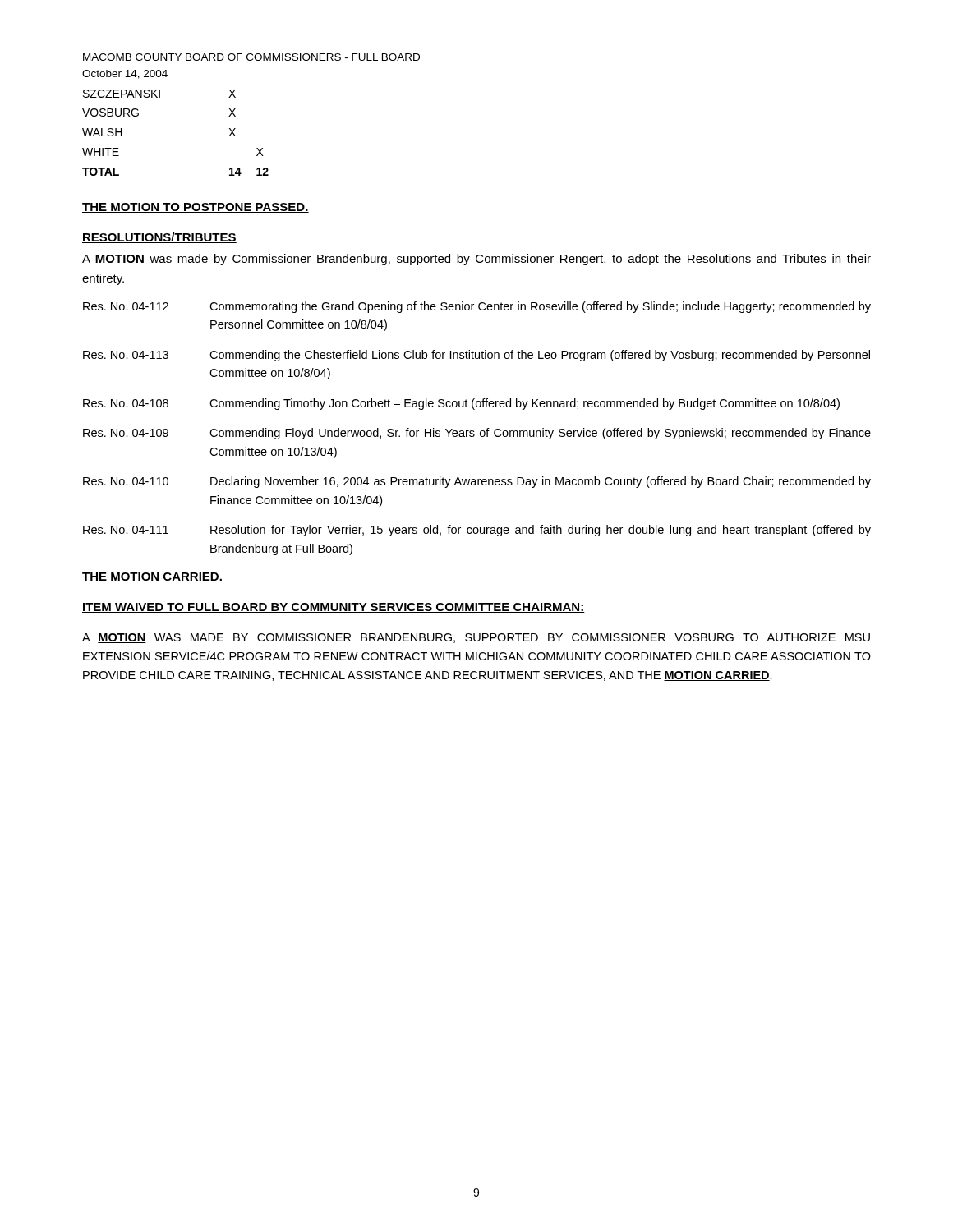Find the block starting "A MOTION WAS"

[476, 656]
